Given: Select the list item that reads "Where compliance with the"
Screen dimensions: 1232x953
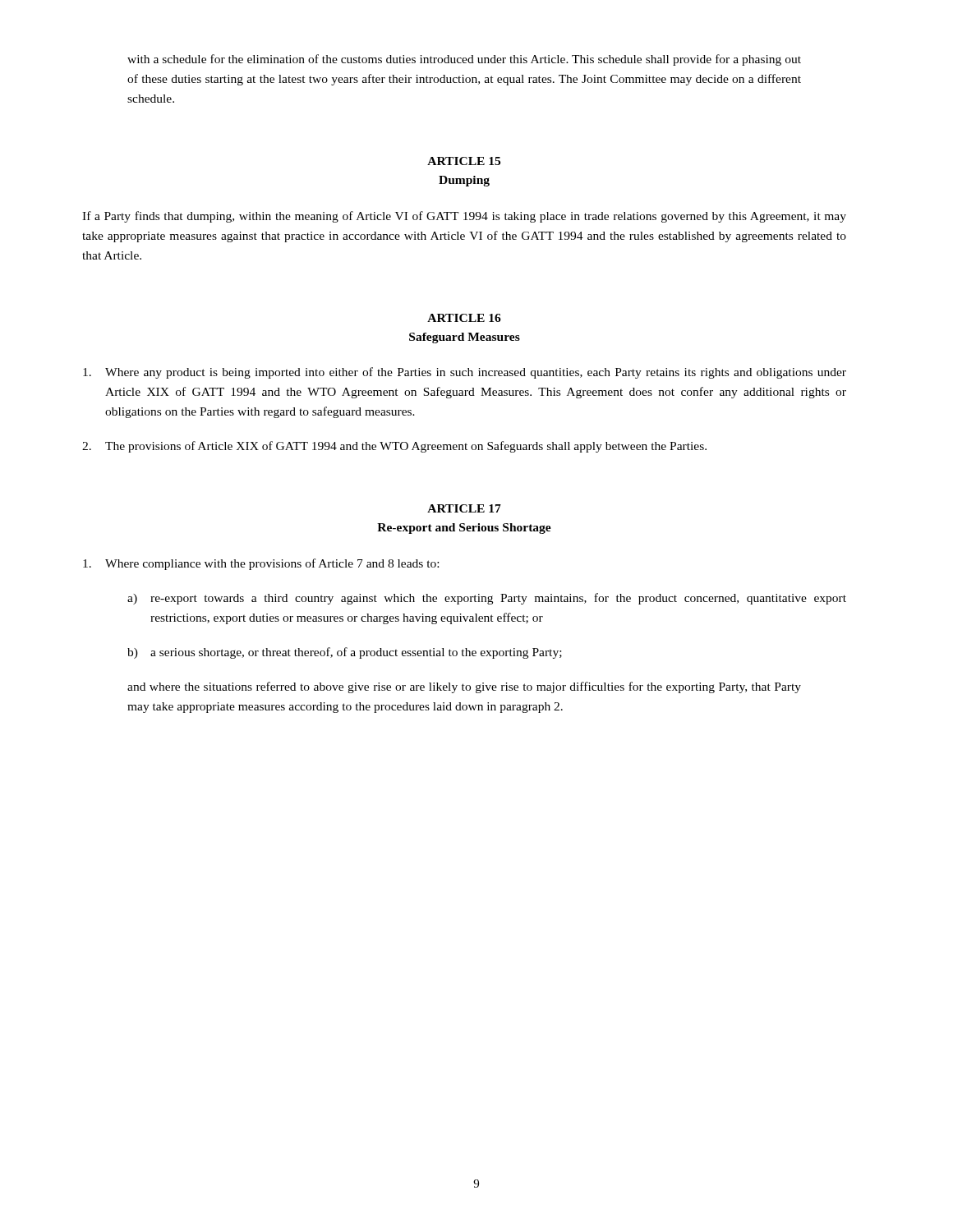Looking at the screenshot, I should click(x=261, y=564).
